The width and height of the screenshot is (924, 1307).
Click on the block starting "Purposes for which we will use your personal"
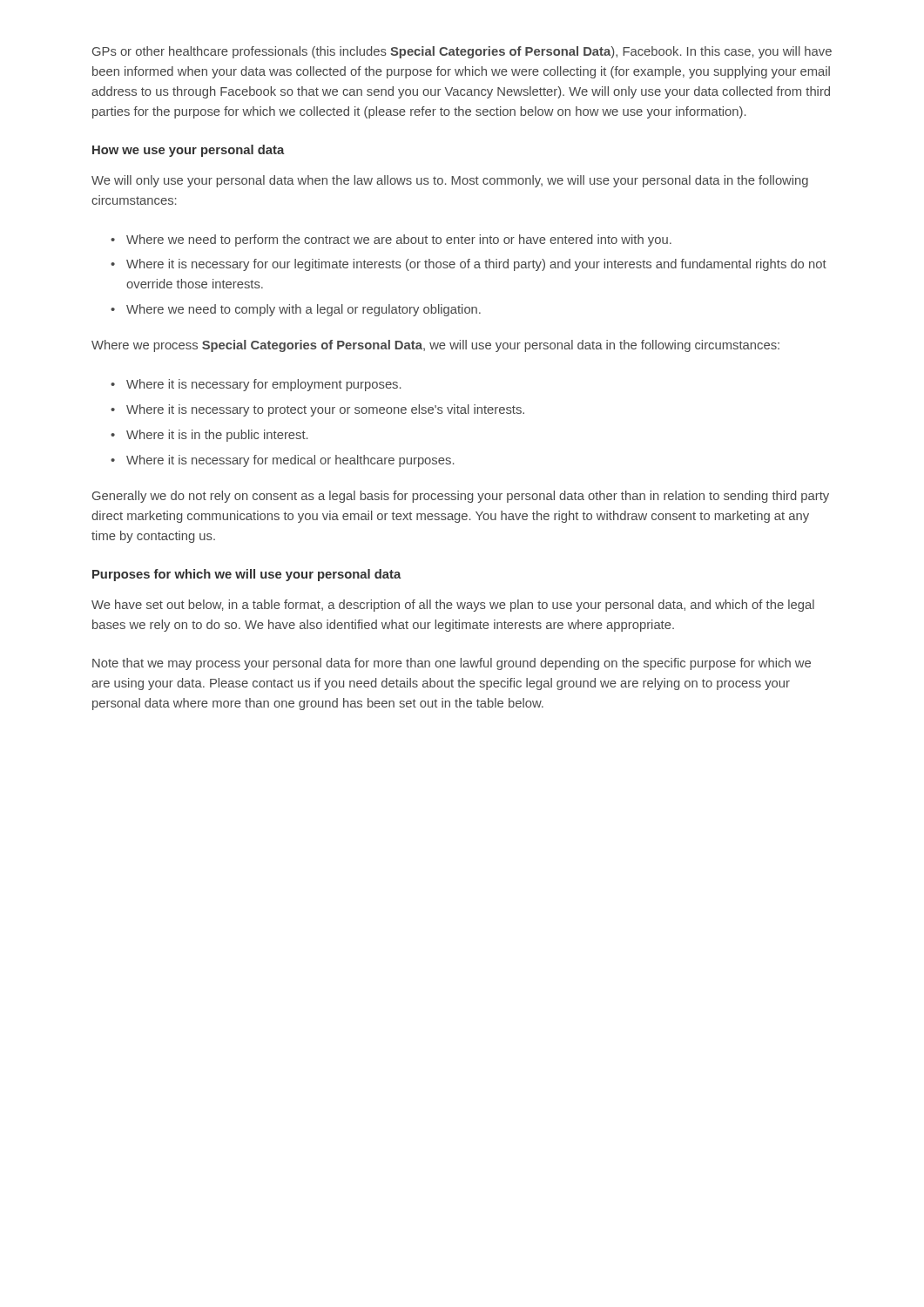point(246,574)
